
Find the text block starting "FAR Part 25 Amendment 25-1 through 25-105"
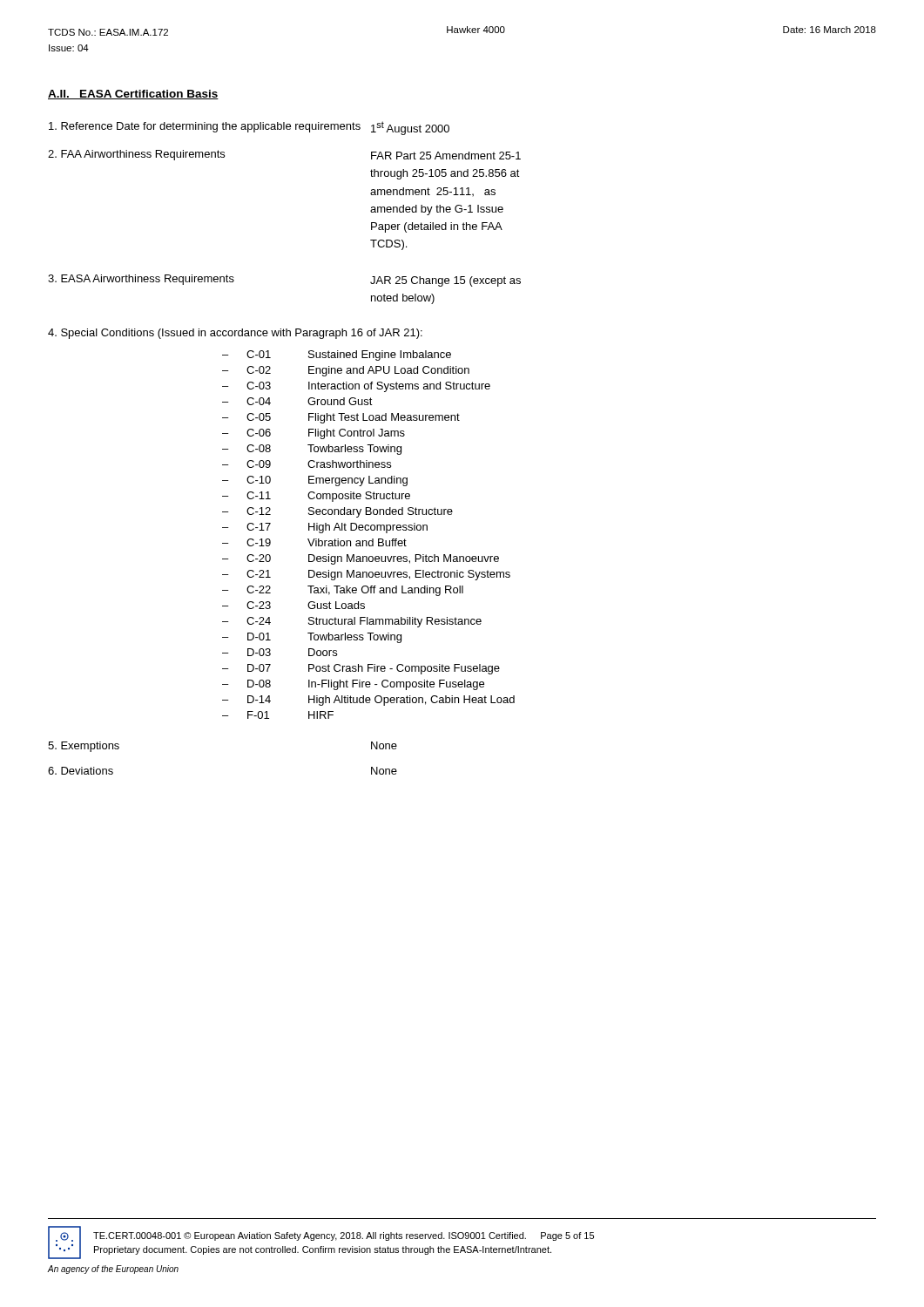coord(446,200)
